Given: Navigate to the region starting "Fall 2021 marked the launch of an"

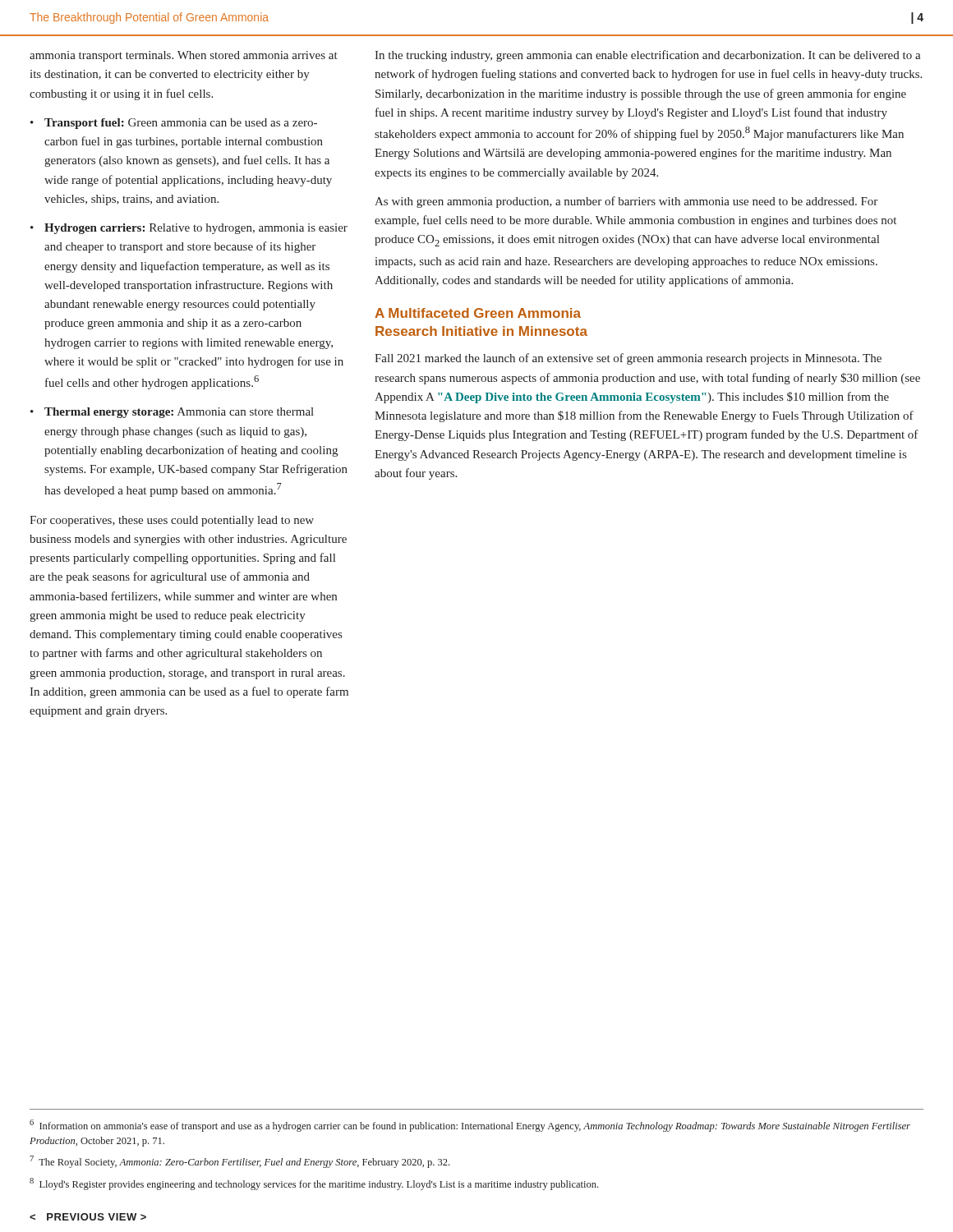Looking at the screenshot, I should 649,416.
